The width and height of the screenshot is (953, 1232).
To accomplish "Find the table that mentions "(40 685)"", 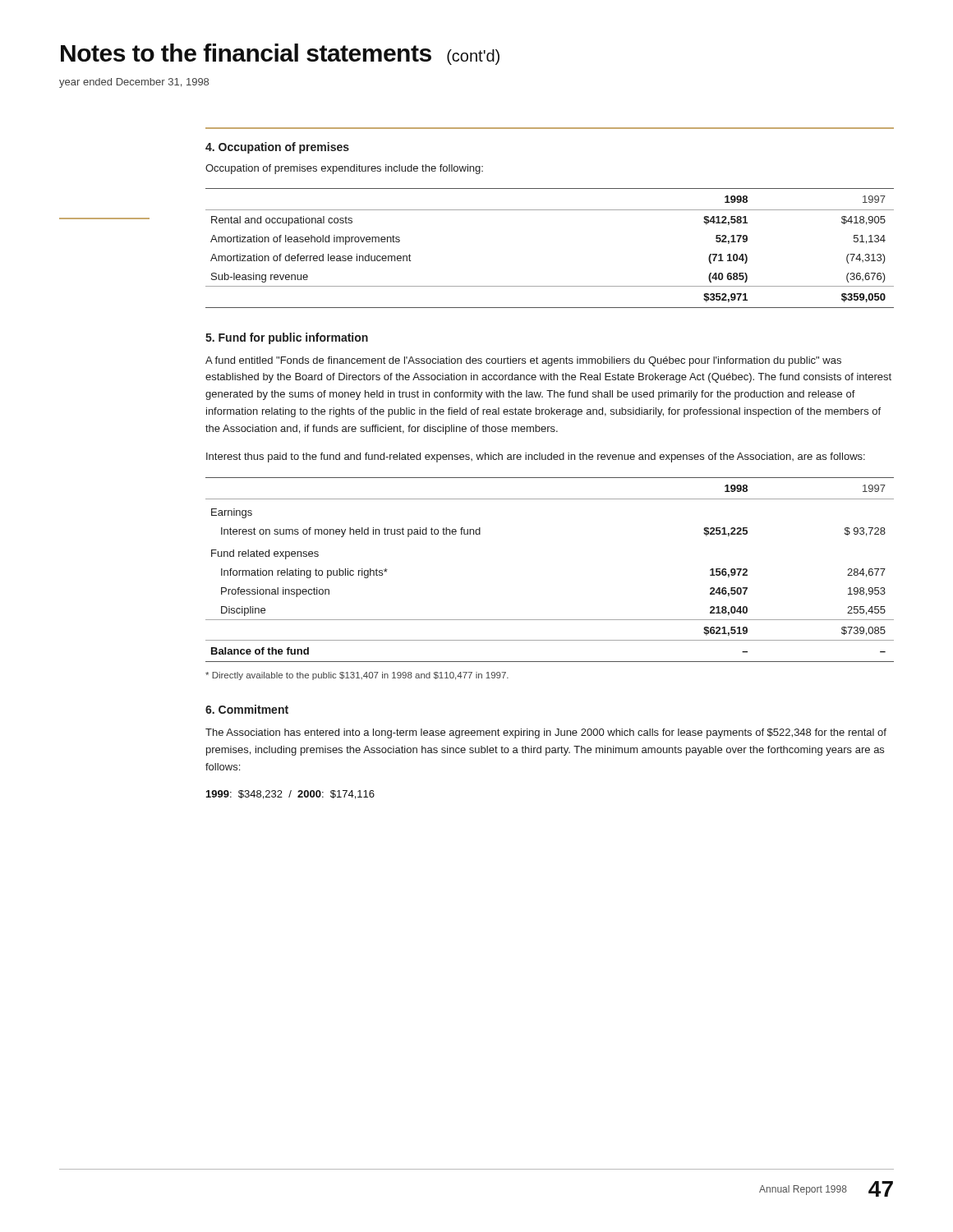I will [x=550, y=248].
